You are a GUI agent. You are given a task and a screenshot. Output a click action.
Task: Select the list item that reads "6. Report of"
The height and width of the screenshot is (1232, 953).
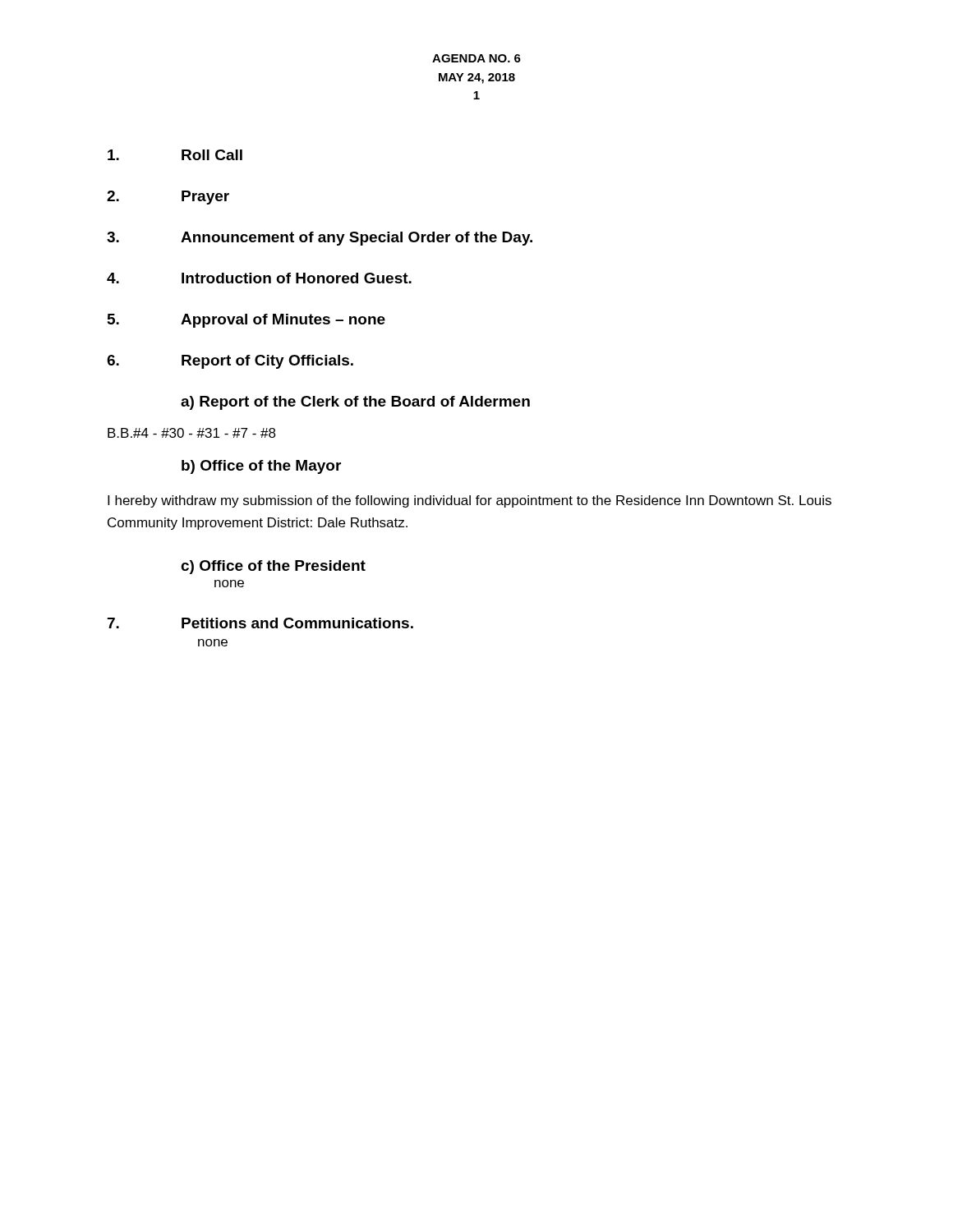point(231,360)
